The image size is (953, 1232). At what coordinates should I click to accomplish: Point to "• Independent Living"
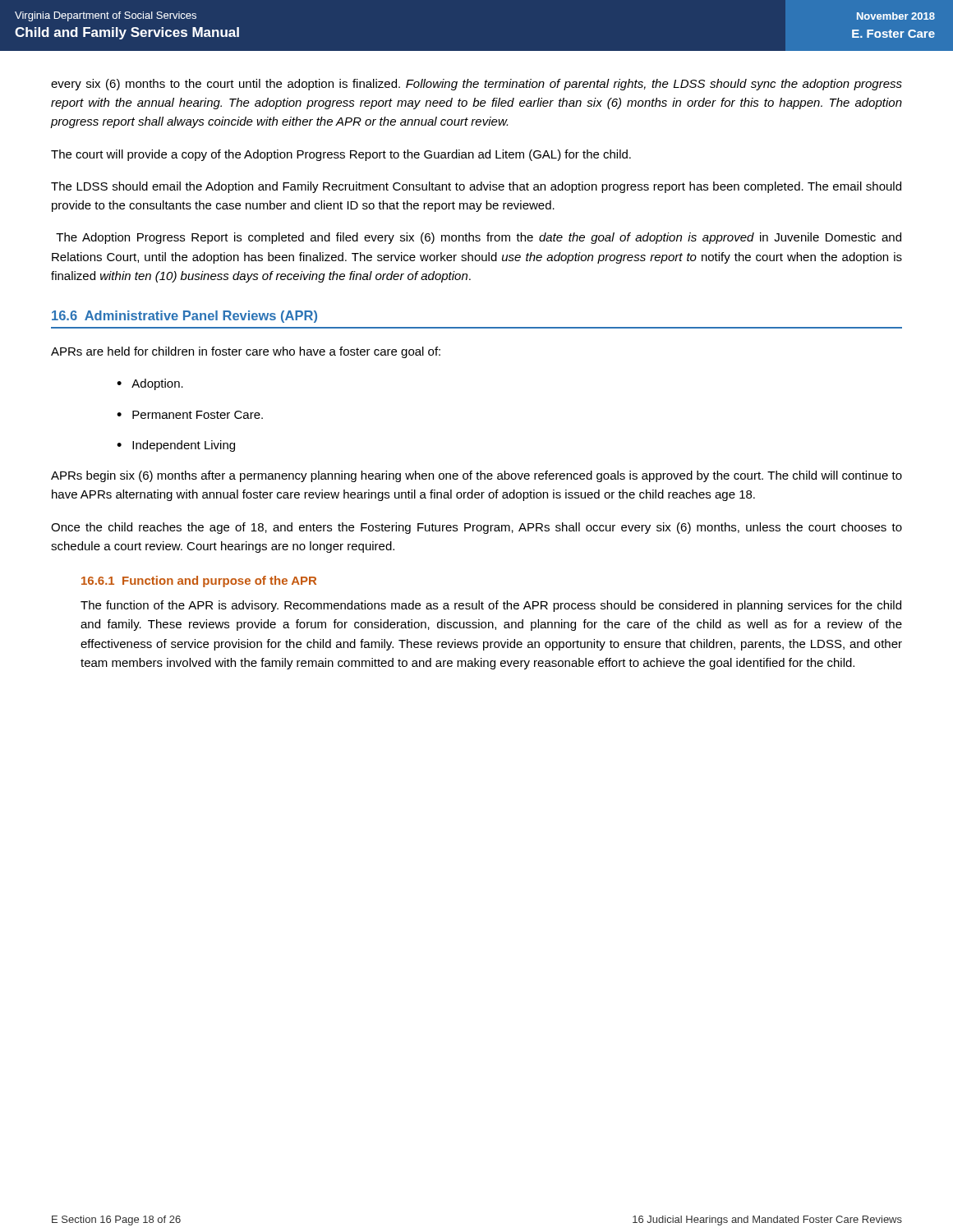(x=176, y=445)
